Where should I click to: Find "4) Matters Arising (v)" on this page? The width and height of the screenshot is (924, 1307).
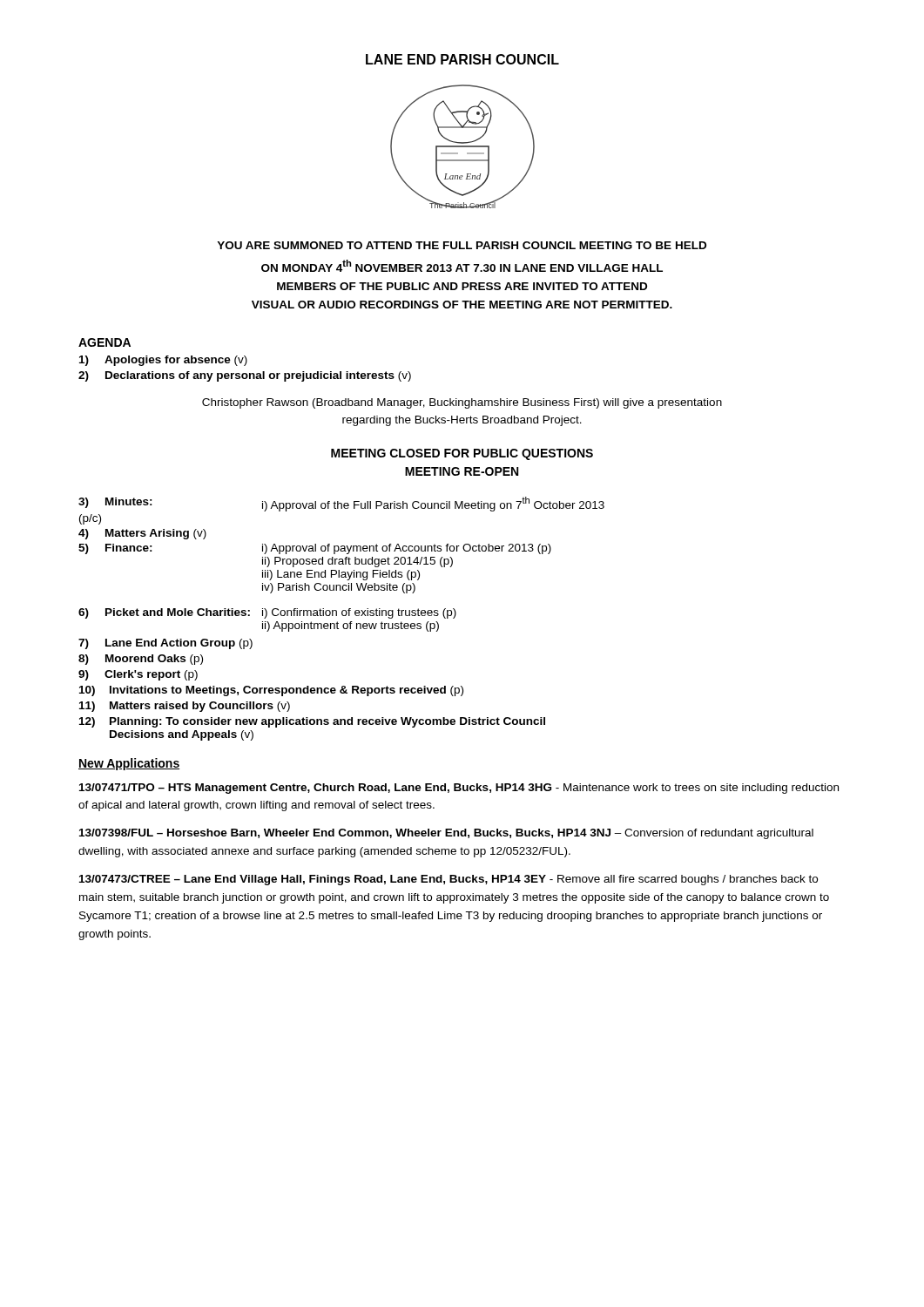coord(142,533)
